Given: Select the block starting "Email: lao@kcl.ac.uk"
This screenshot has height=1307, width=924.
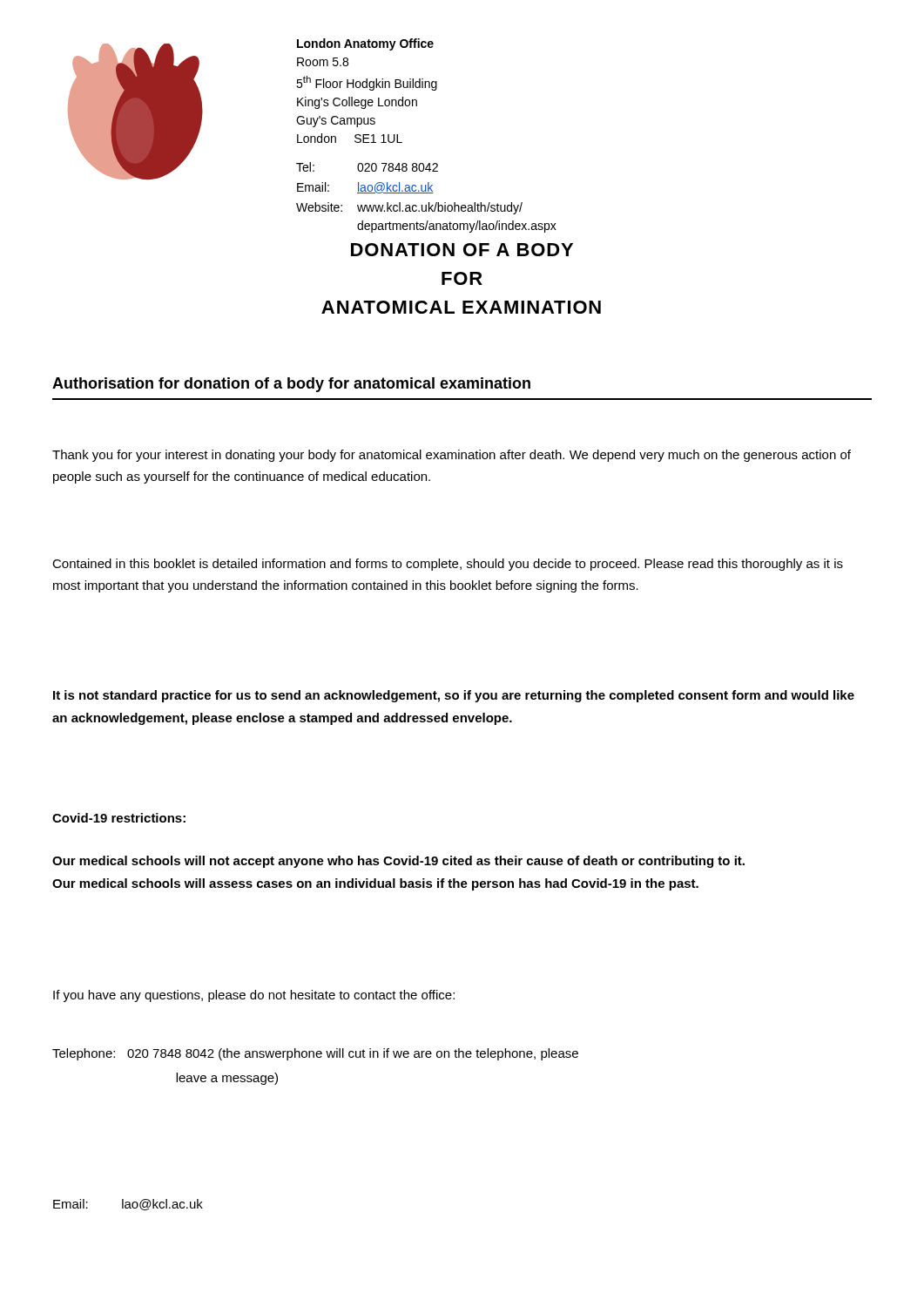Looking at the screenshot, I should [128, 1204].
